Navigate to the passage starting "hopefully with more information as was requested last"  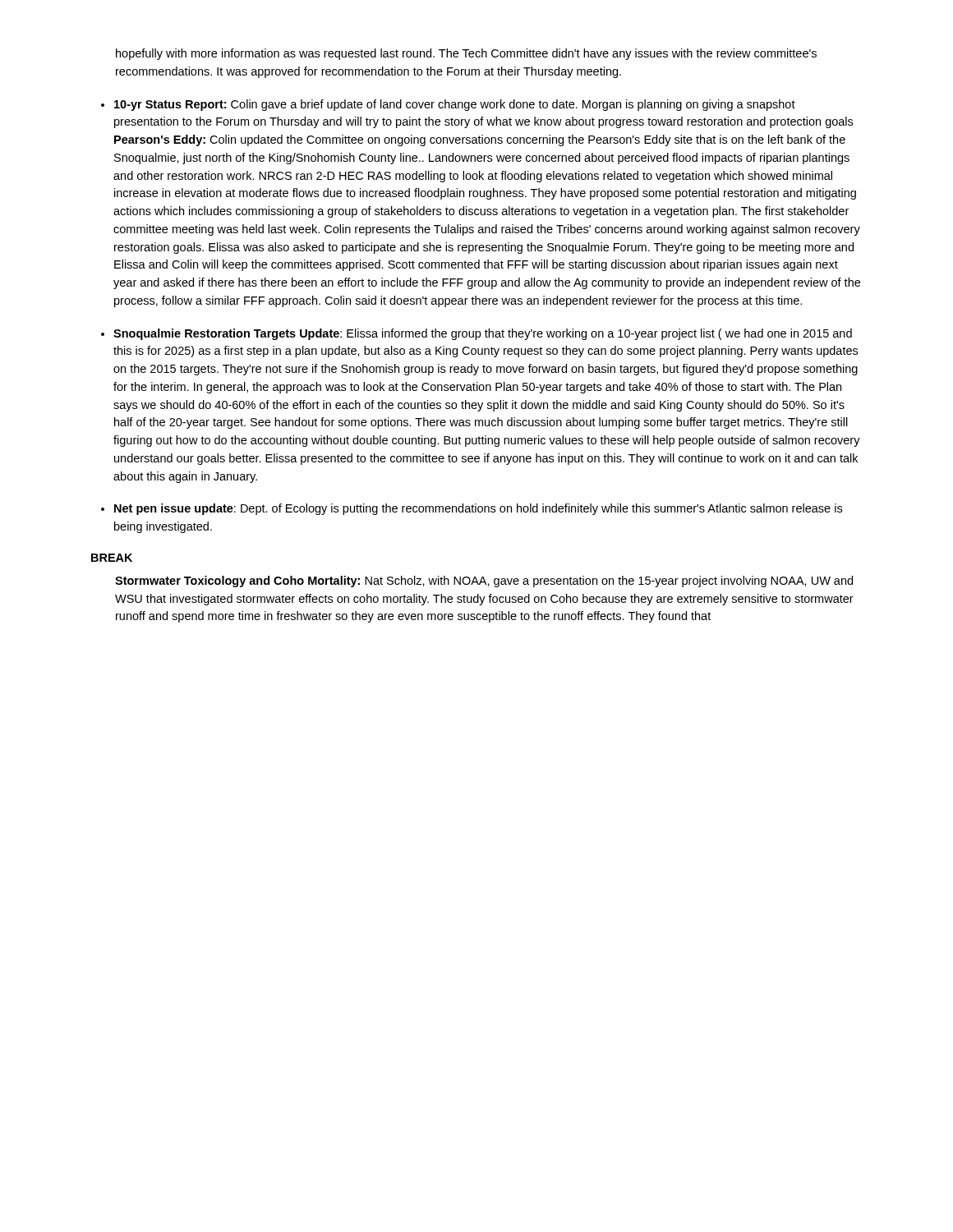466,62
